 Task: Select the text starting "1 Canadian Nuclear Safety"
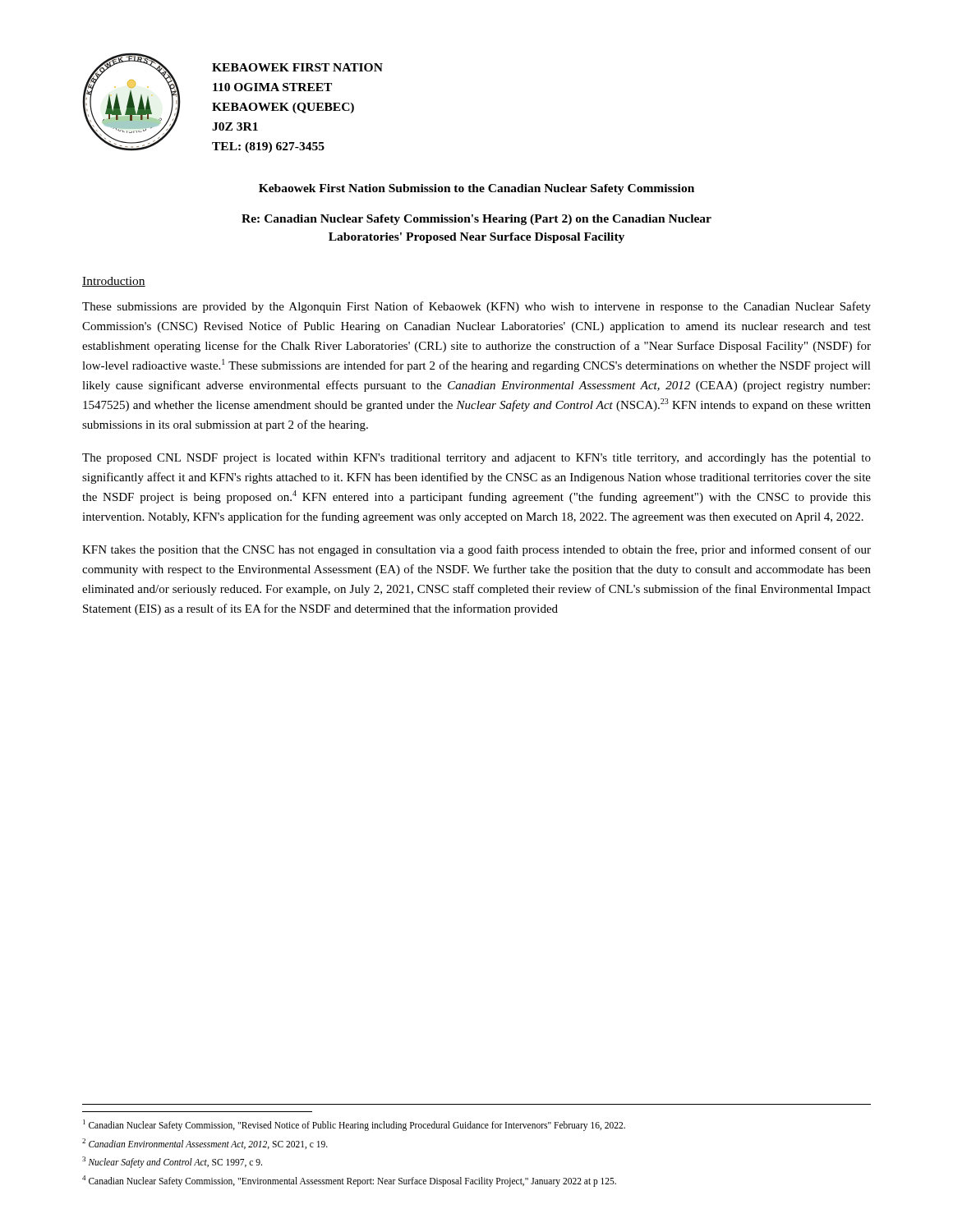(354, 1124)
